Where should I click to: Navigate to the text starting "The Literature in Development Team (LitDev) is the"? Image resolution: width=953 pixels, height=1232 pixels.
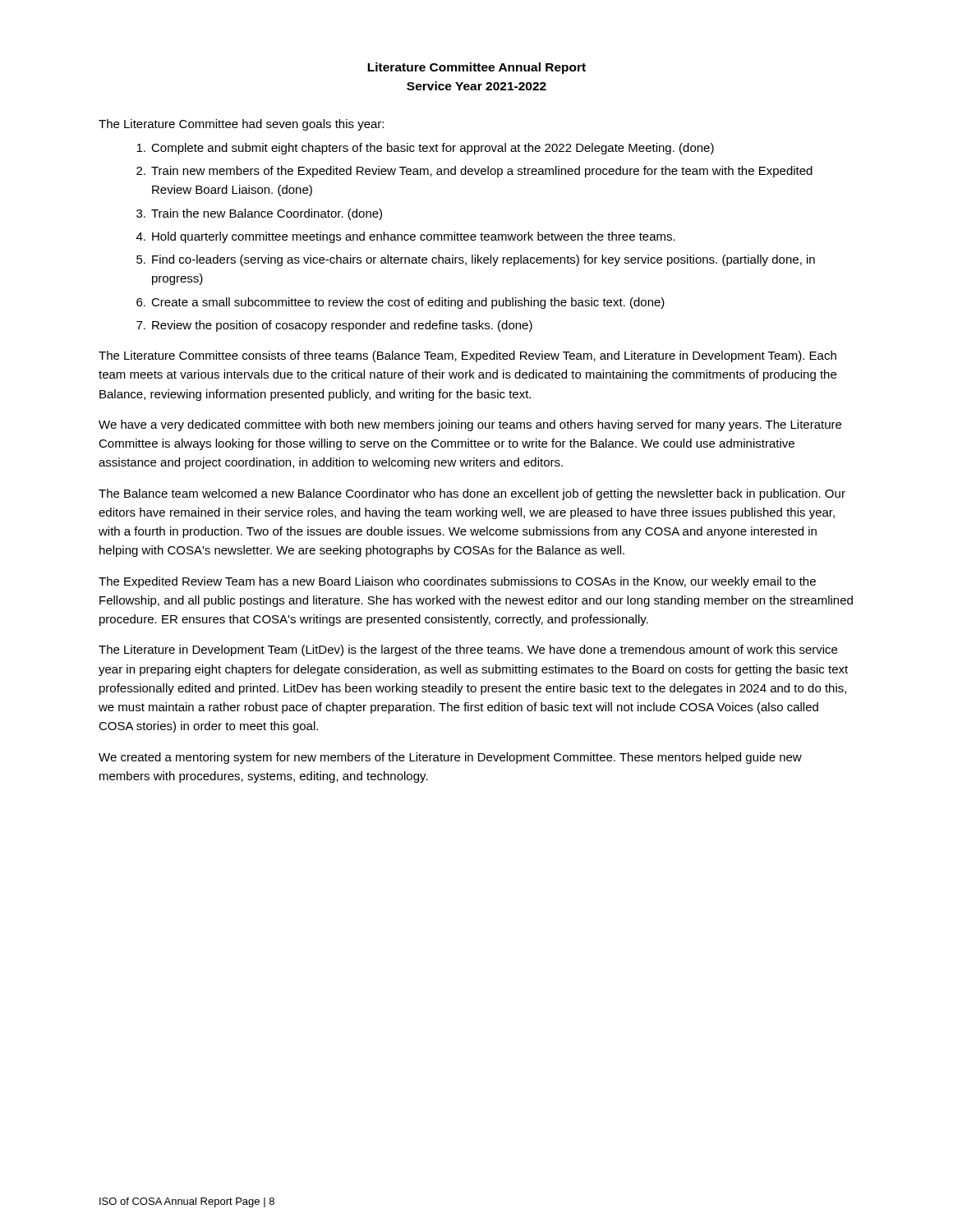point(473,688)
